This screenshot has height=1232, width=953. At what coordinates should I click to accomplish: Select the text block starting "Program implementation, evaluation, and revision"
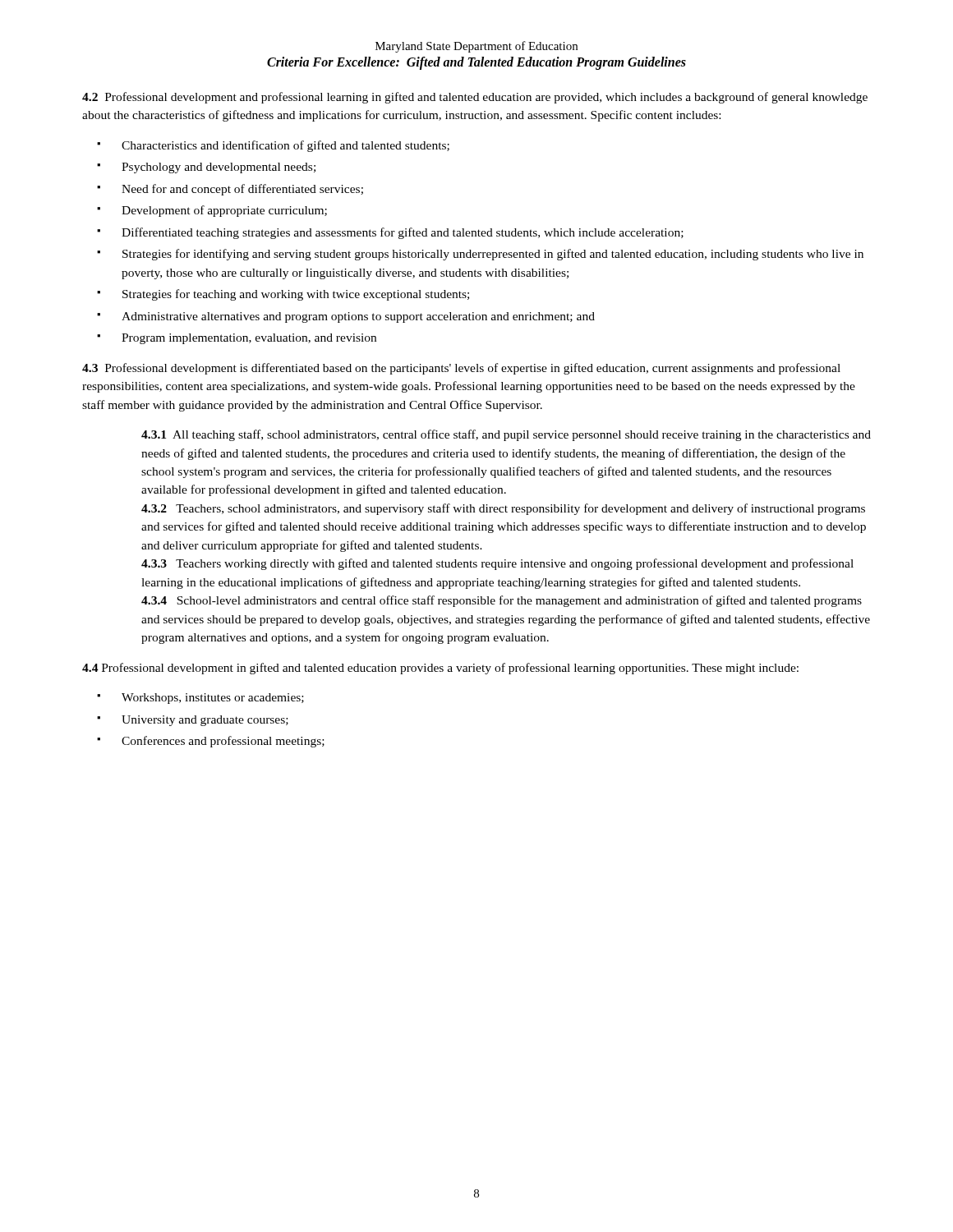249,337
